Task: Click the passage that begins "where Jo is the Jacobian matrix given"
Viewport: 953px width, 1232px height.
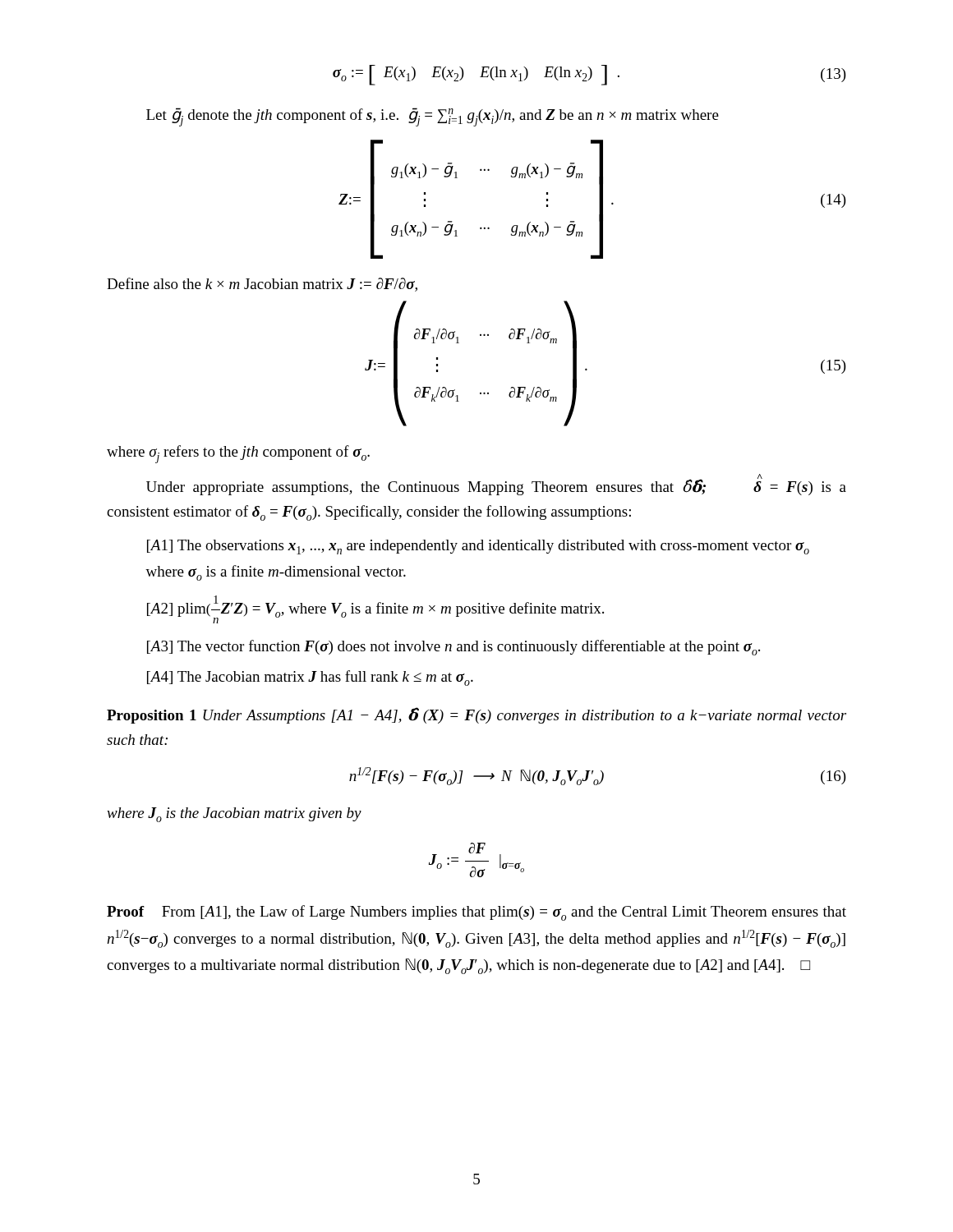Action: tap(234, 814)
